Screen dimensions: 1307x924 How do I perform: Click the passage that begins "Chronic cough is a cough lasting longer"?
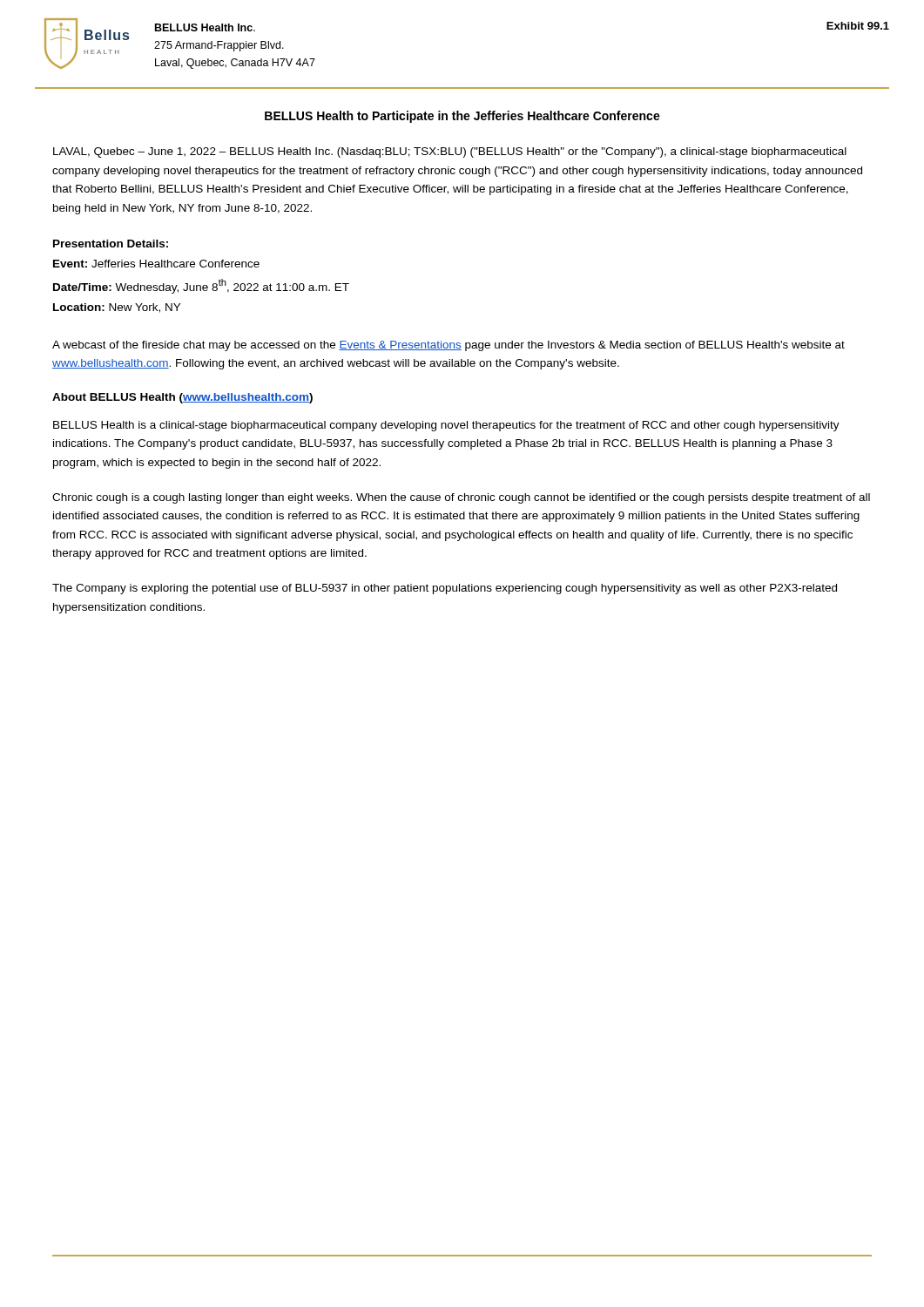coord(461,525)
